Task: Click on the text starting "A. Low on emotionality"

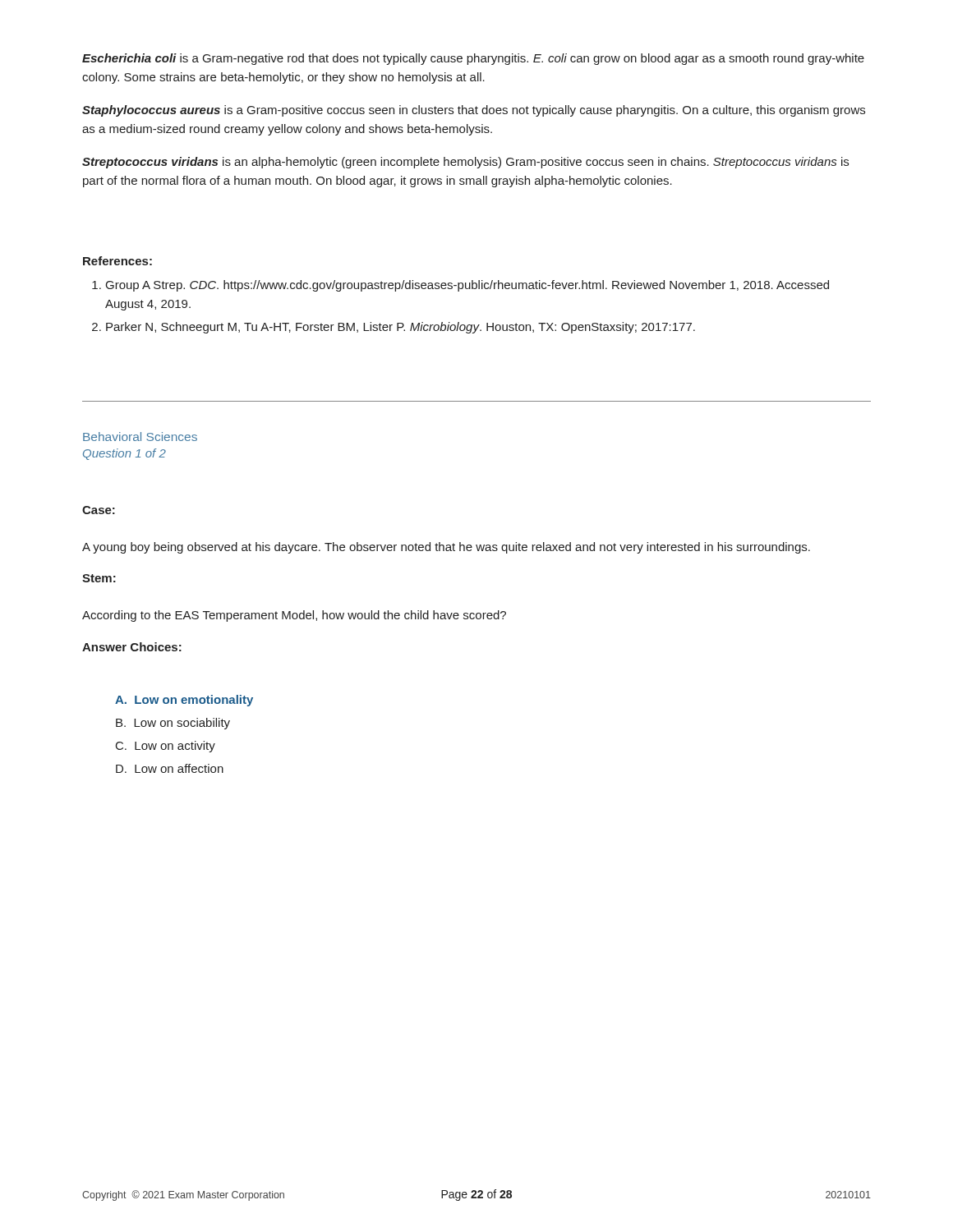Action: [x=184, y=699]
